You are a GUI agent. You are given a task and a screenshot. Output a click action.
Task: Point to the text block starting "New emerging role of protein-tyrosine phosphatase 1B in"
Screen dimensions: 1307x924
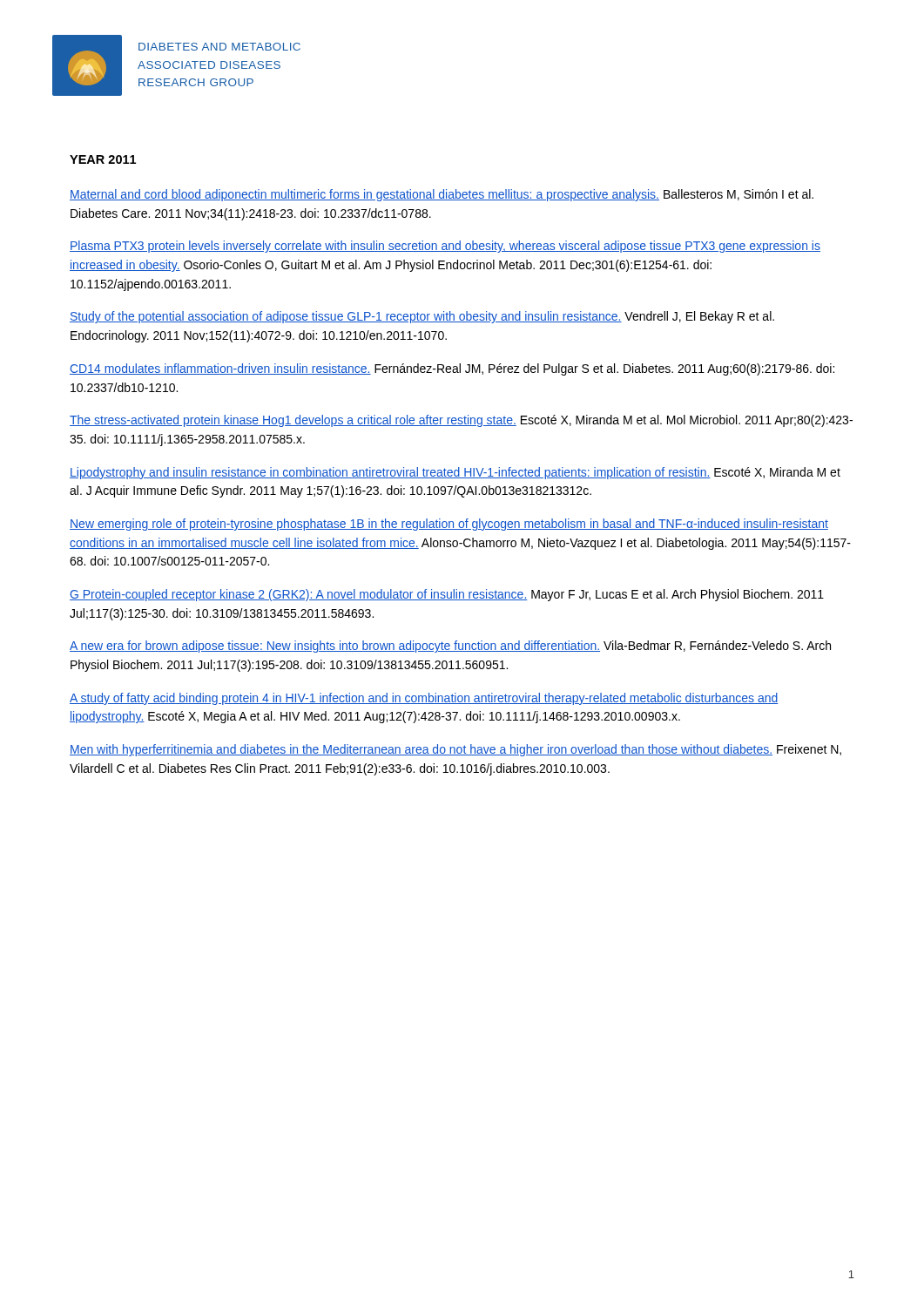pyautogui.click(x=460, y=543)
